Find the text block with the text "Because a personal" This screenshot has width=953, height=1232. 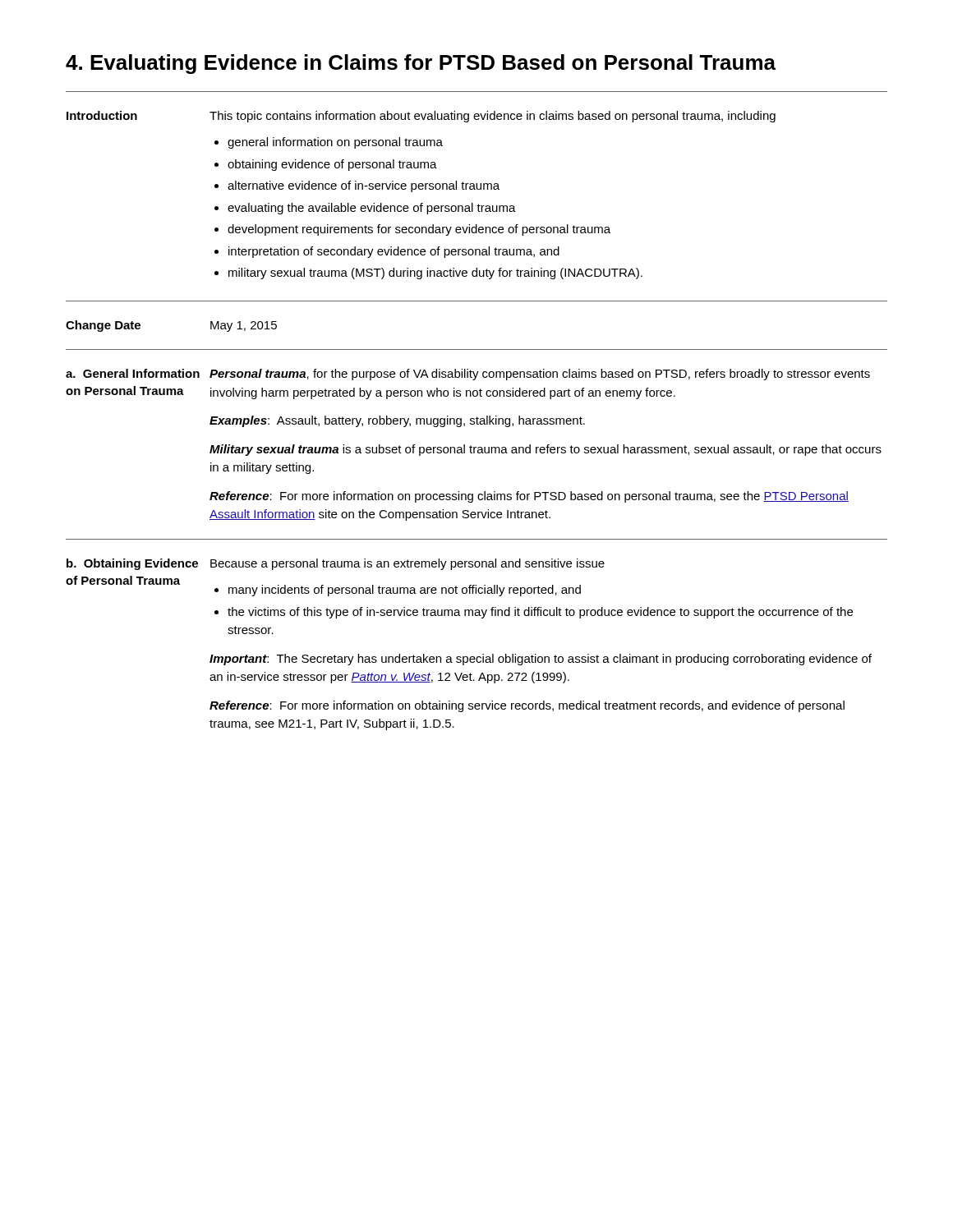tap(548, 563)
